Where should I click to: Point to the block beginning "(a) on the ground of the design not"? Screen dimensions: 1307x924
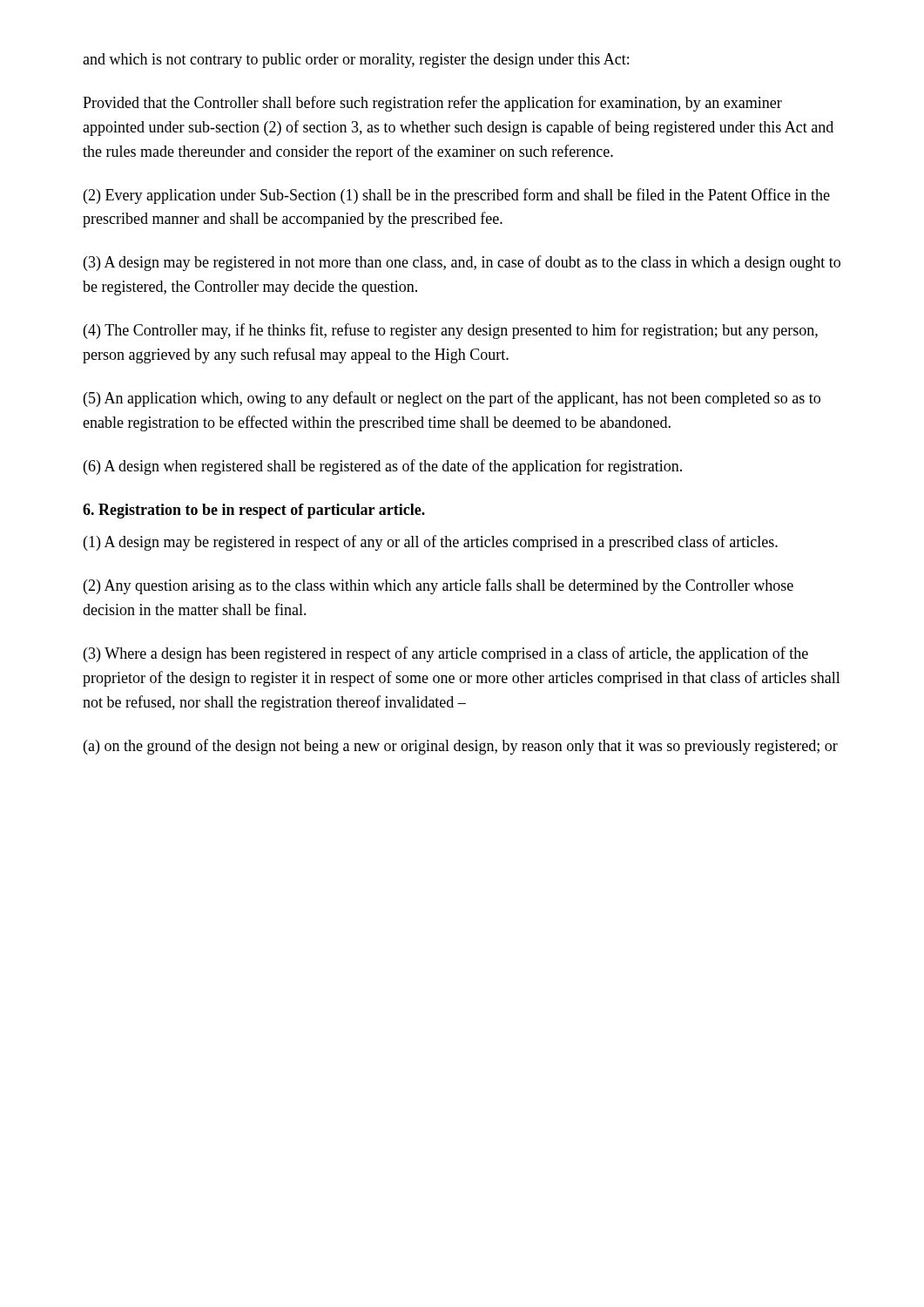[x=460, y=746]
